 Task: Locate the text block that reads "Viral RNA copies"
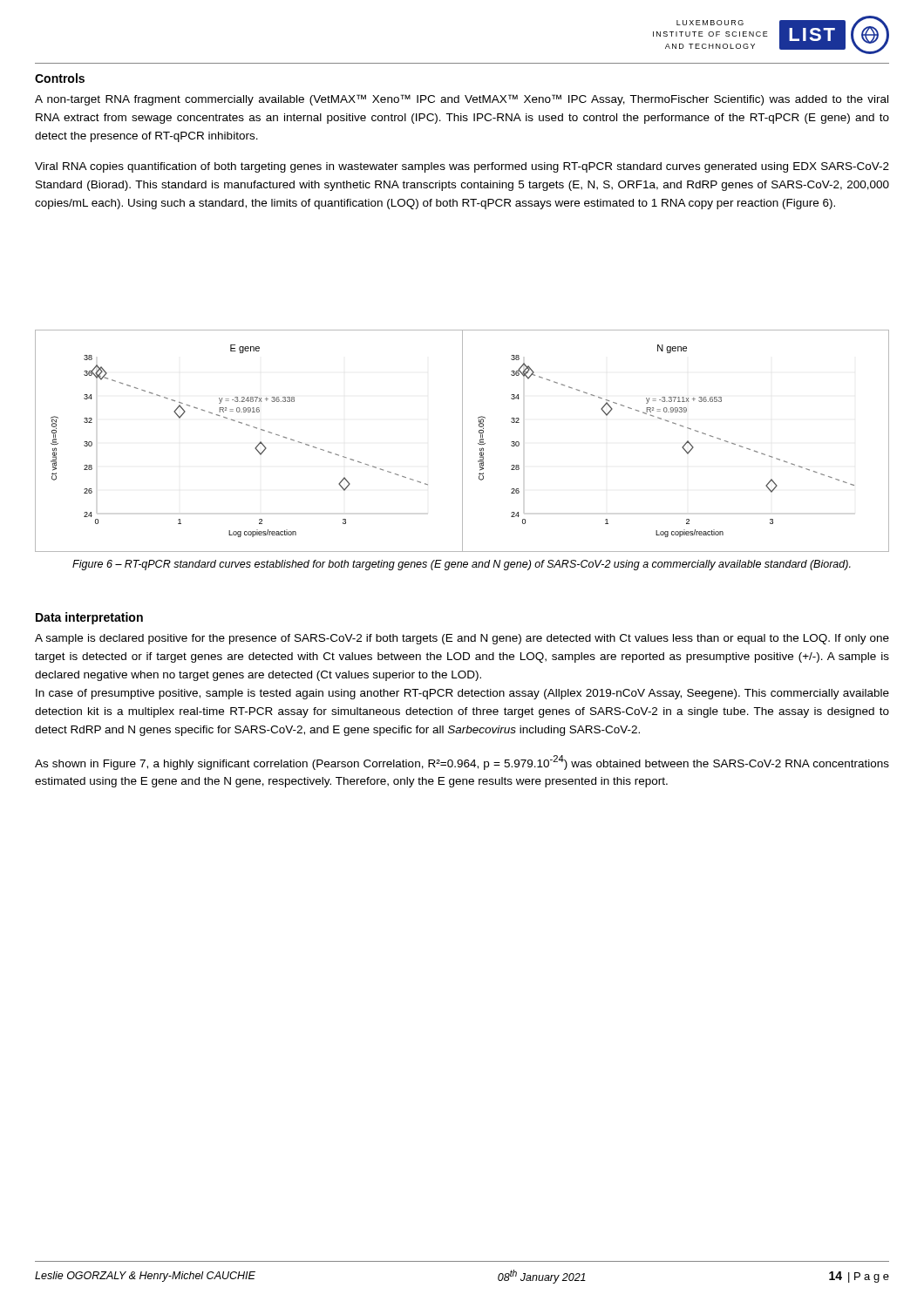pos(462,184)
